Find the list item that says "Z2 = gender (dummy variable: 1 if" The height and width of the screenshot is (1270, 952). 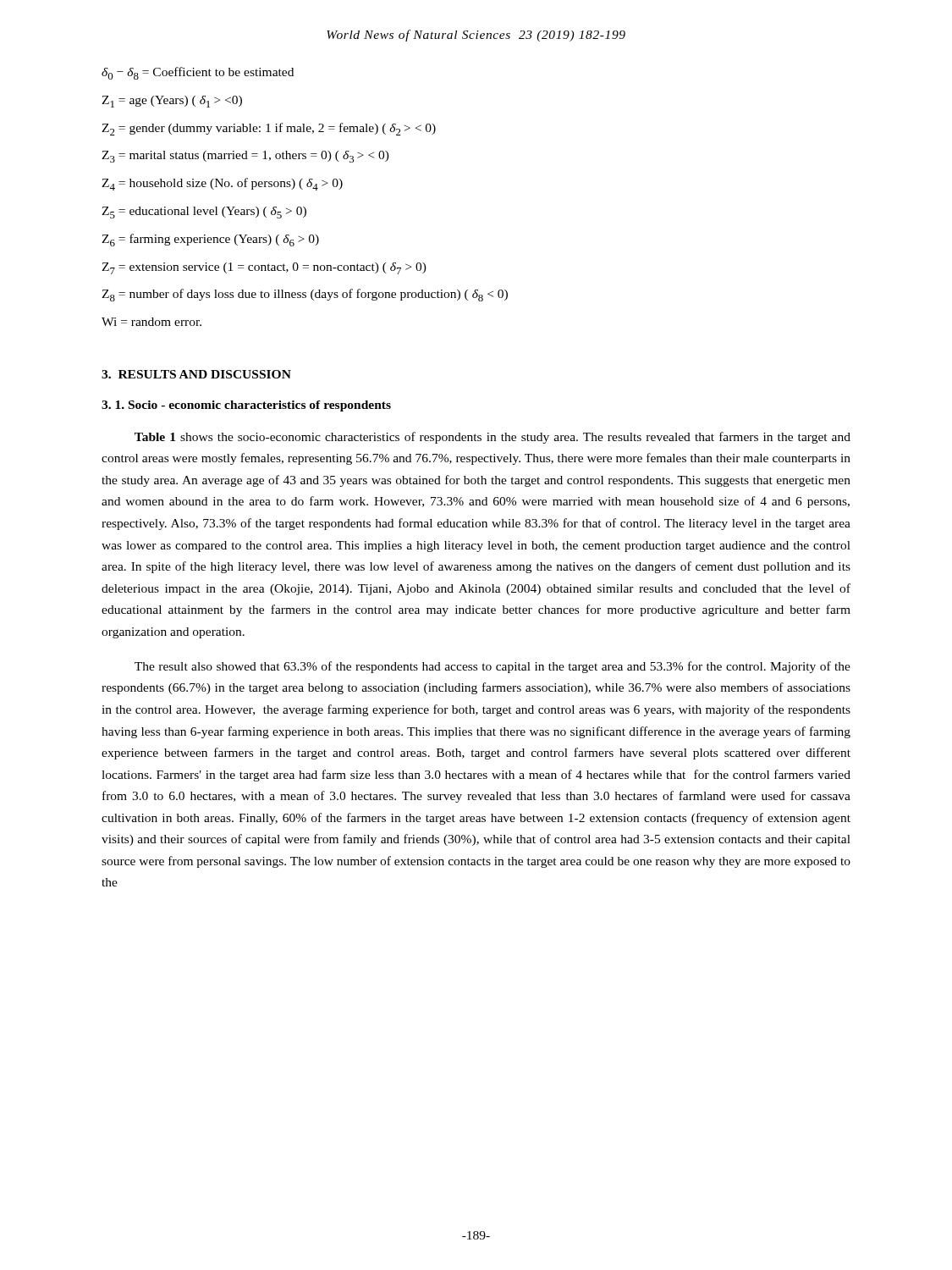[x=269, y=129]
